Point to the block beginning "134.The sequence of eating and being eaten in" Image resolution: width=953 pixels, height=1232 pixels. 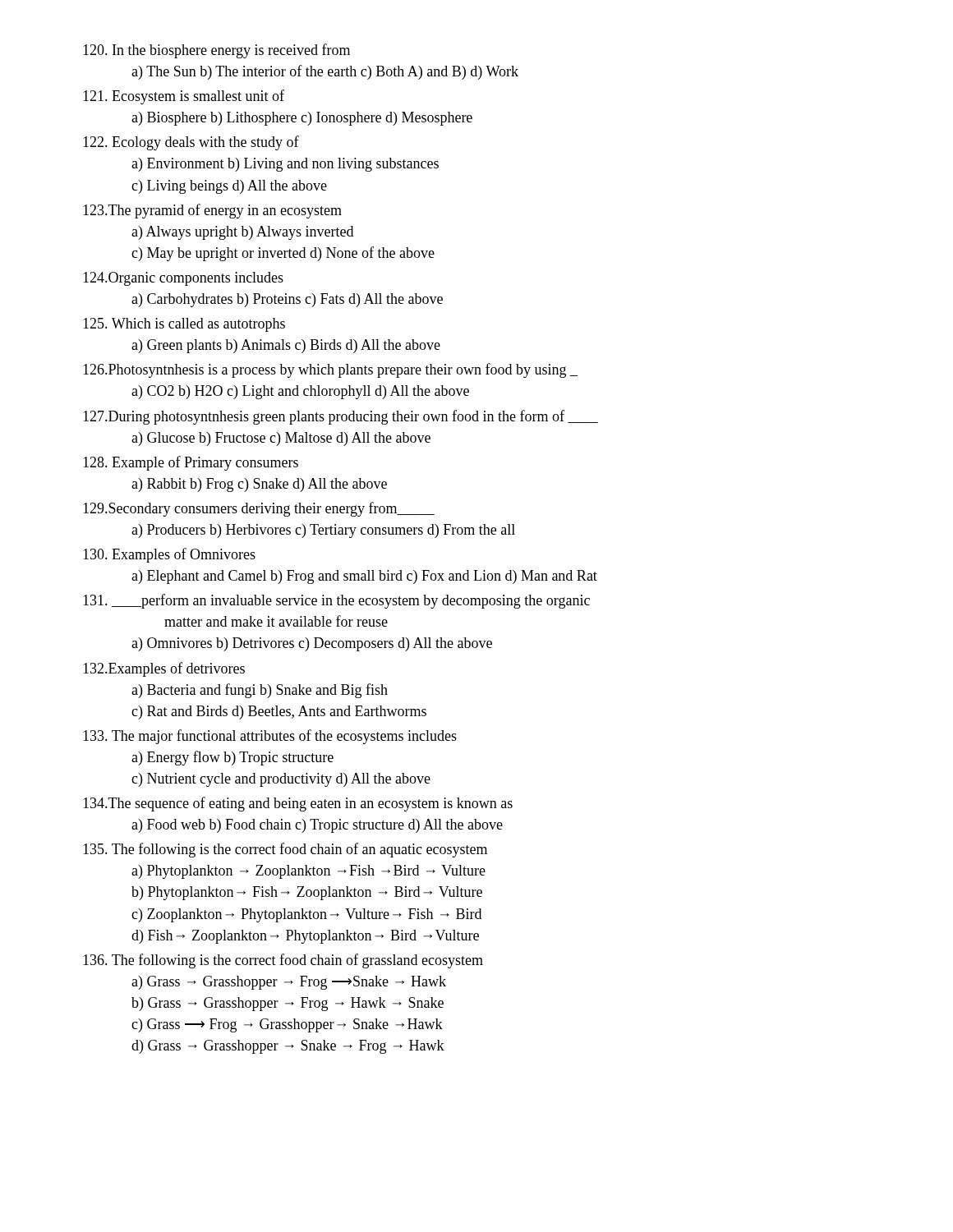[298, 814]
